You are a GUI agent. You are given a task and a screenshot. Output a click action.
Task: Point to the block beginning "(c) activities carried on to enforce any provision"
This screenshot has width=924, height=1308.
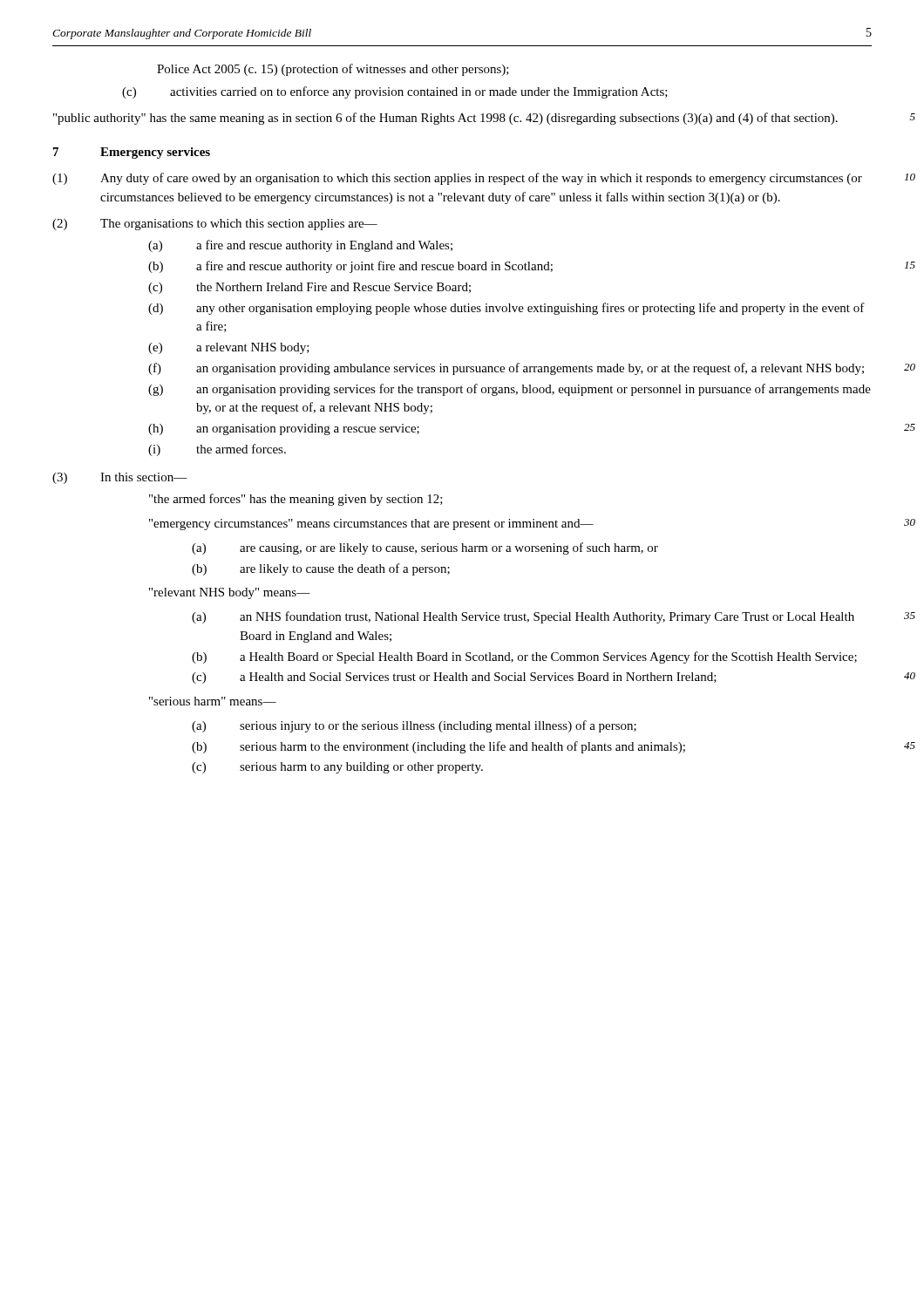point(497,92)
